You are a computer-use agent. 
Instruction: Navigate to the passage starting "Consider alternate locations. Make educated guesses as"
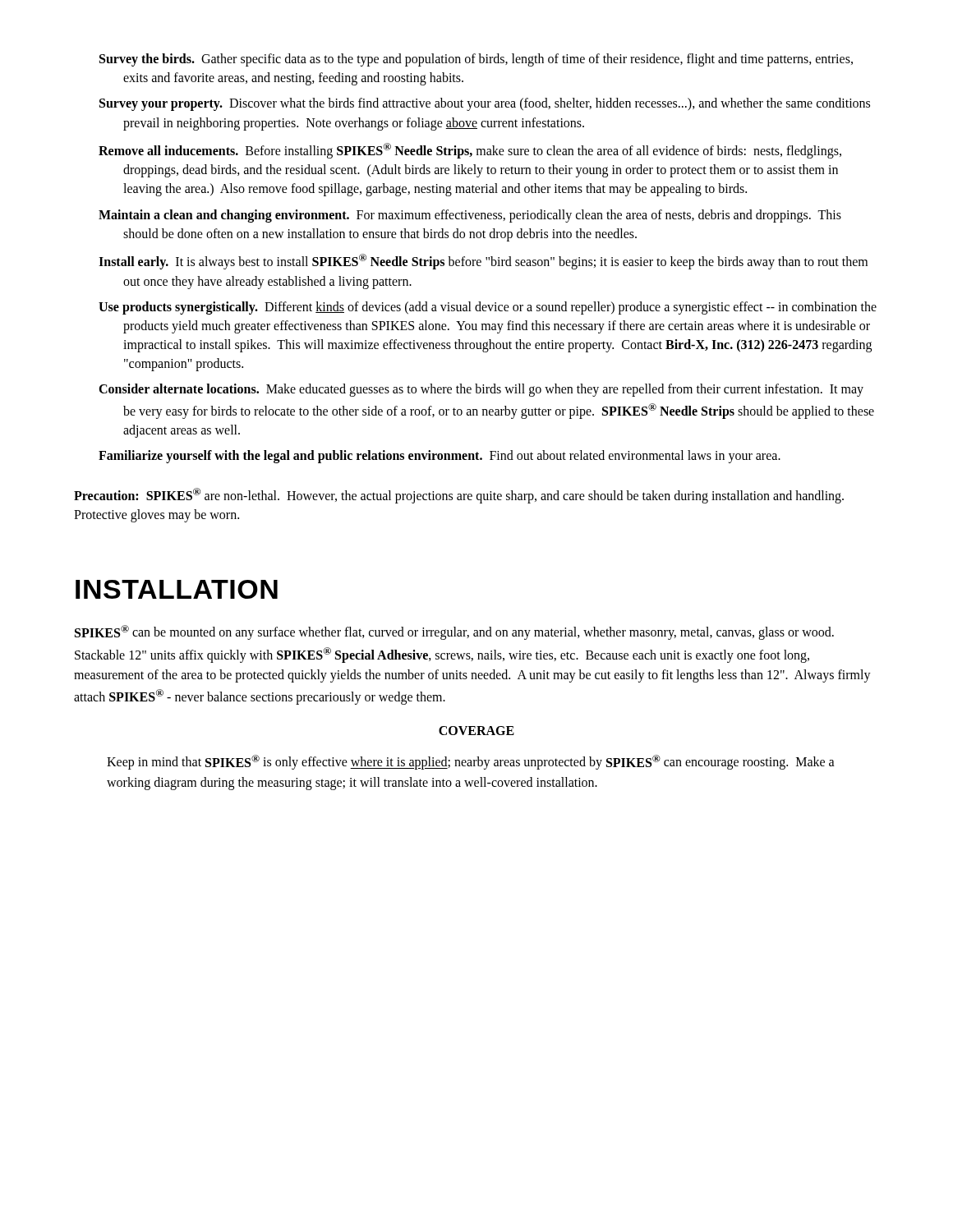coord(489,410)
